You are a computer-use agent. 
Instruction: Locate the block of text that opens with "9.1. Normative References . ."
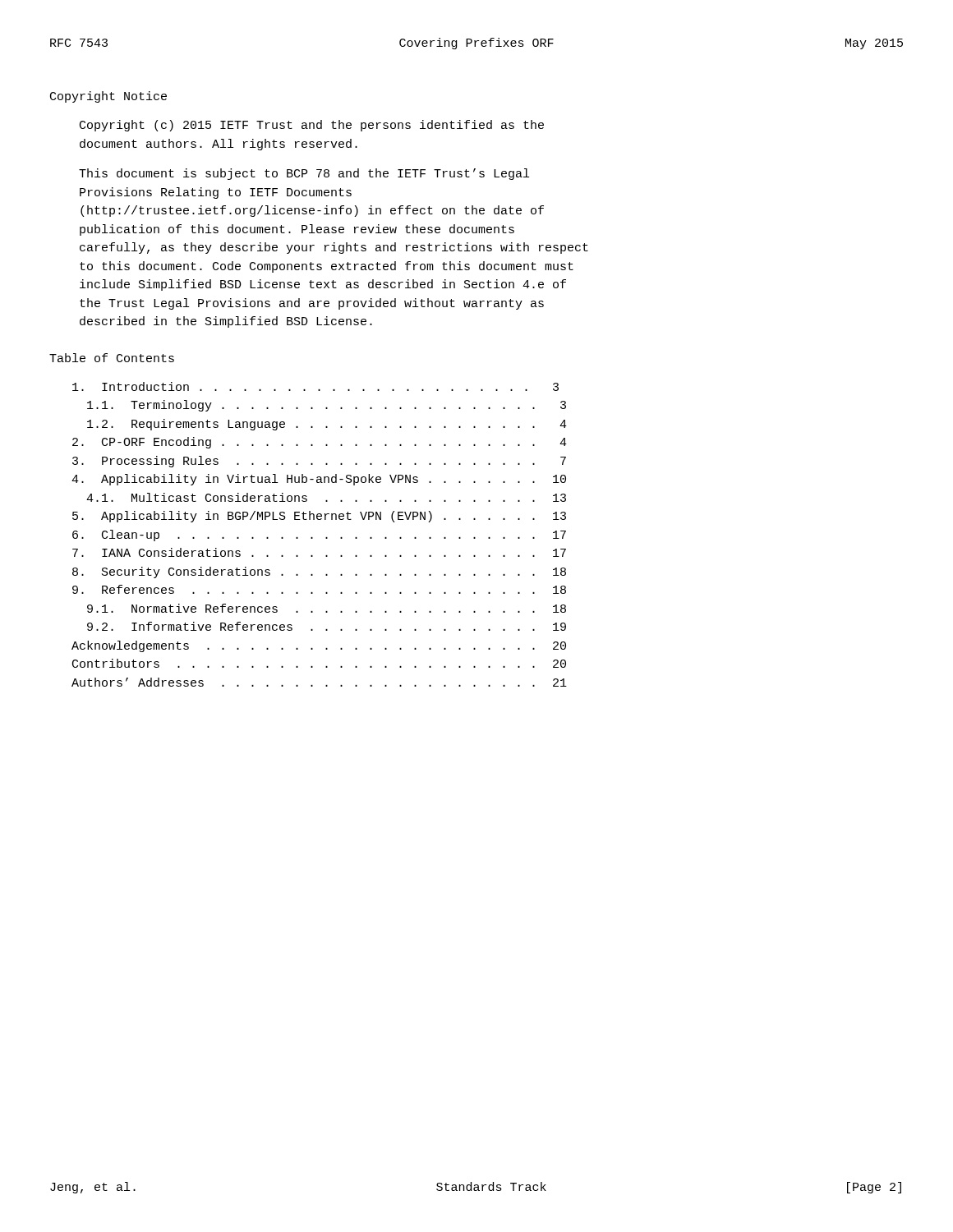[x=308, y=609]
